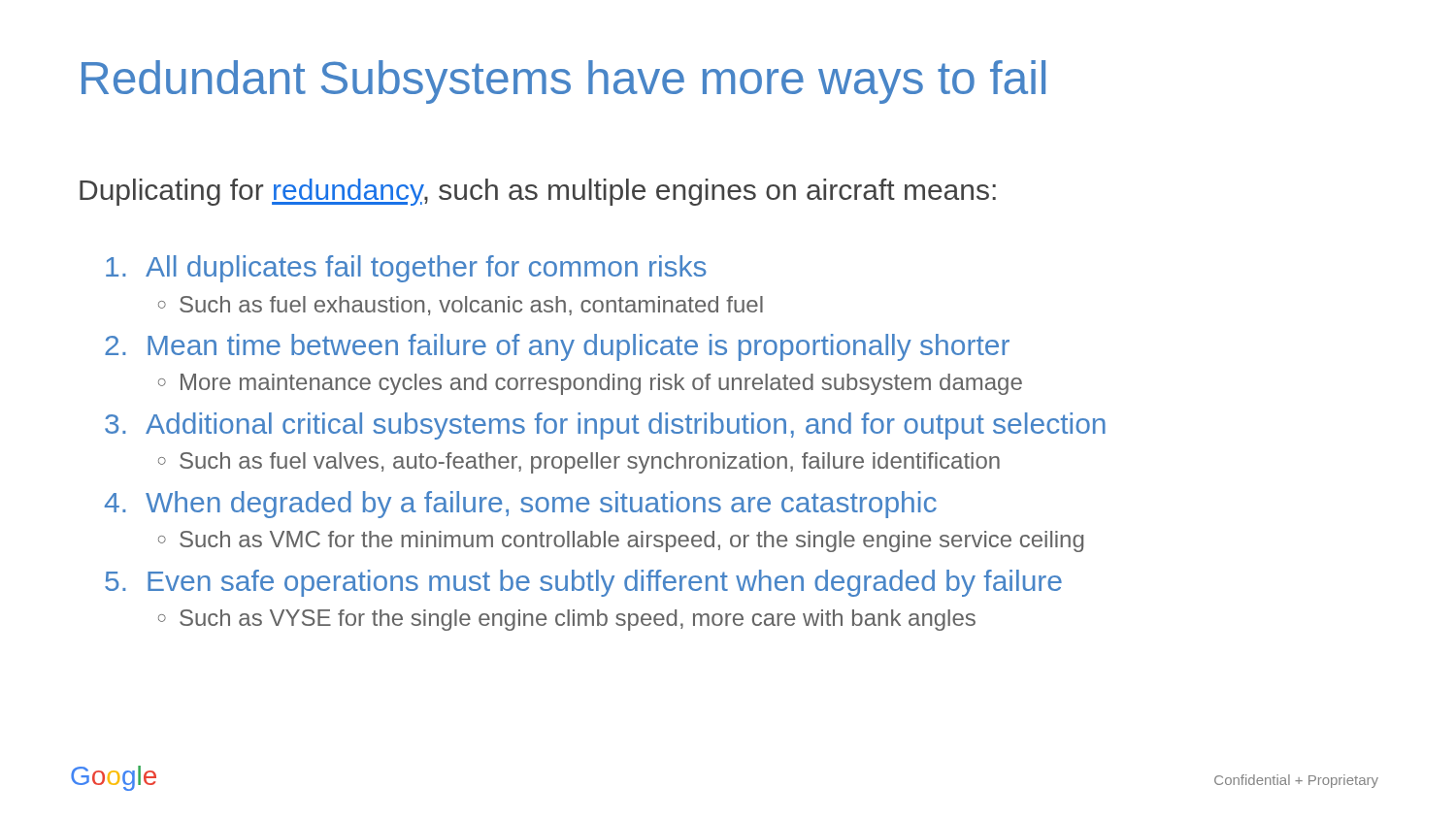Find the list item containing "5. Even safe operations must be"

(570, 581)
